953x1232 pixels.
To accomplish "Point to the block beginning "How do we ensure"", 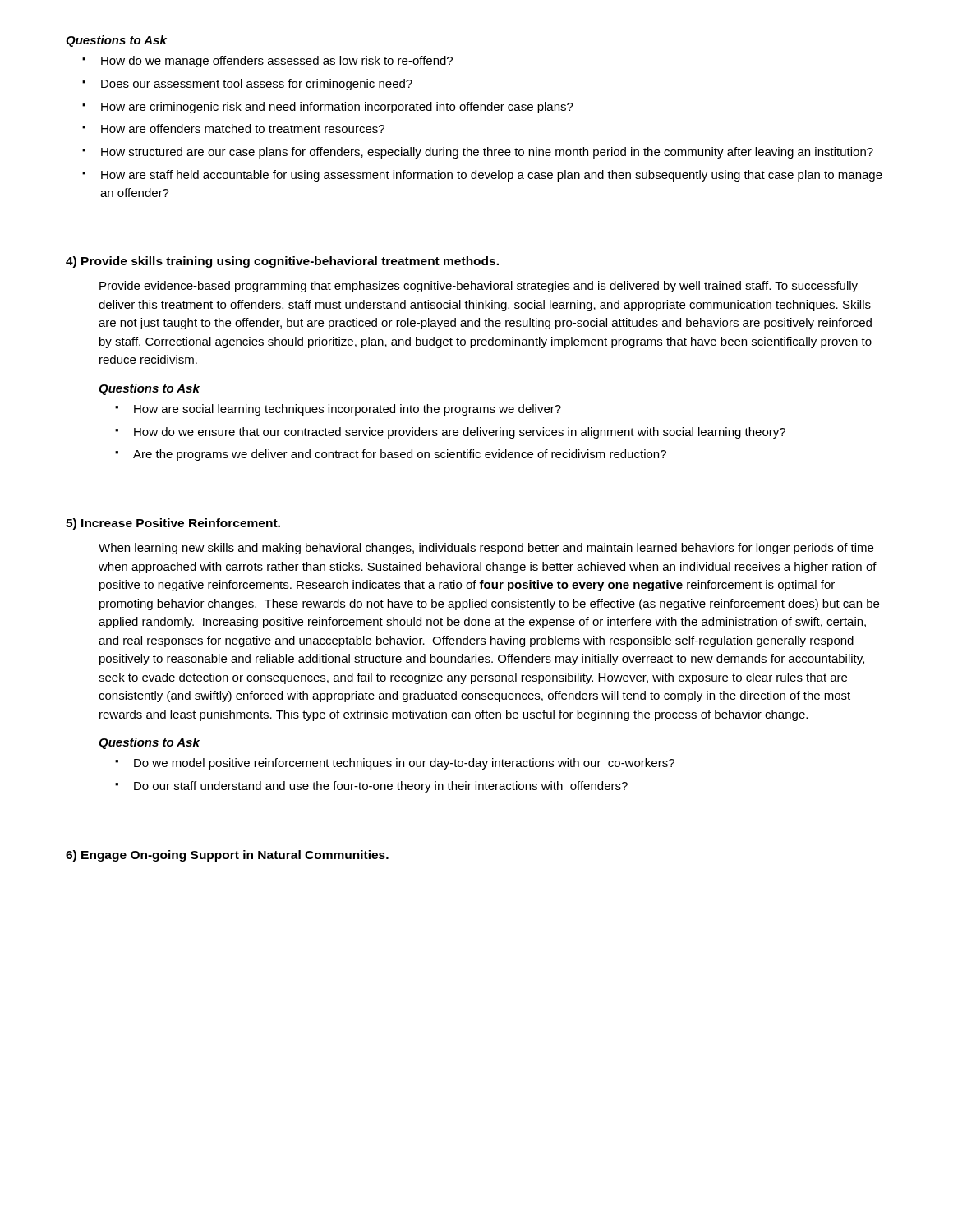I will (x=459, y=431).
